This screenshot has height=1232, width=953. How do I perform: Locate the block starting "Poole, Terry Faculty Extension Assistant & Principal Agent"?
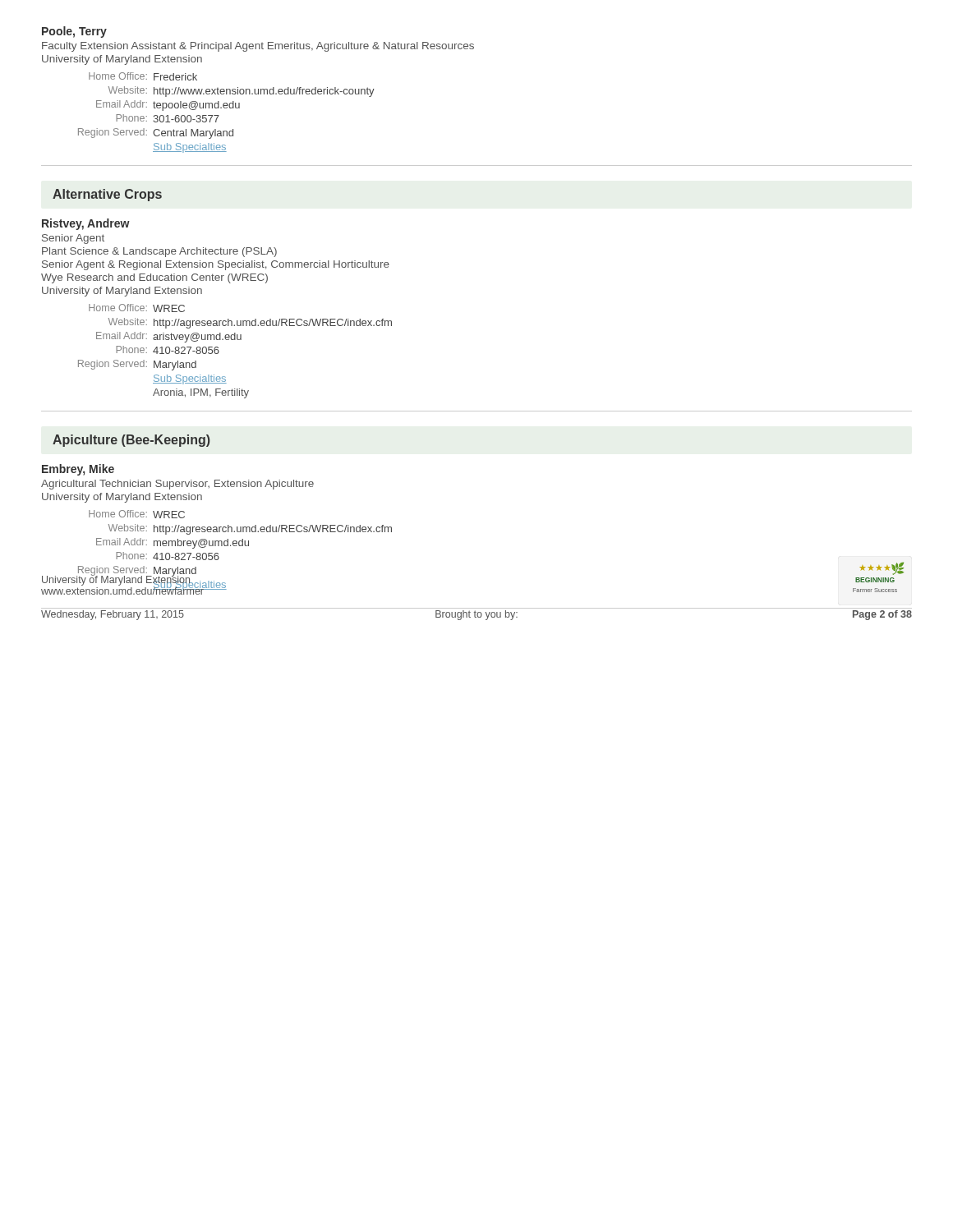tap(74, 32)
